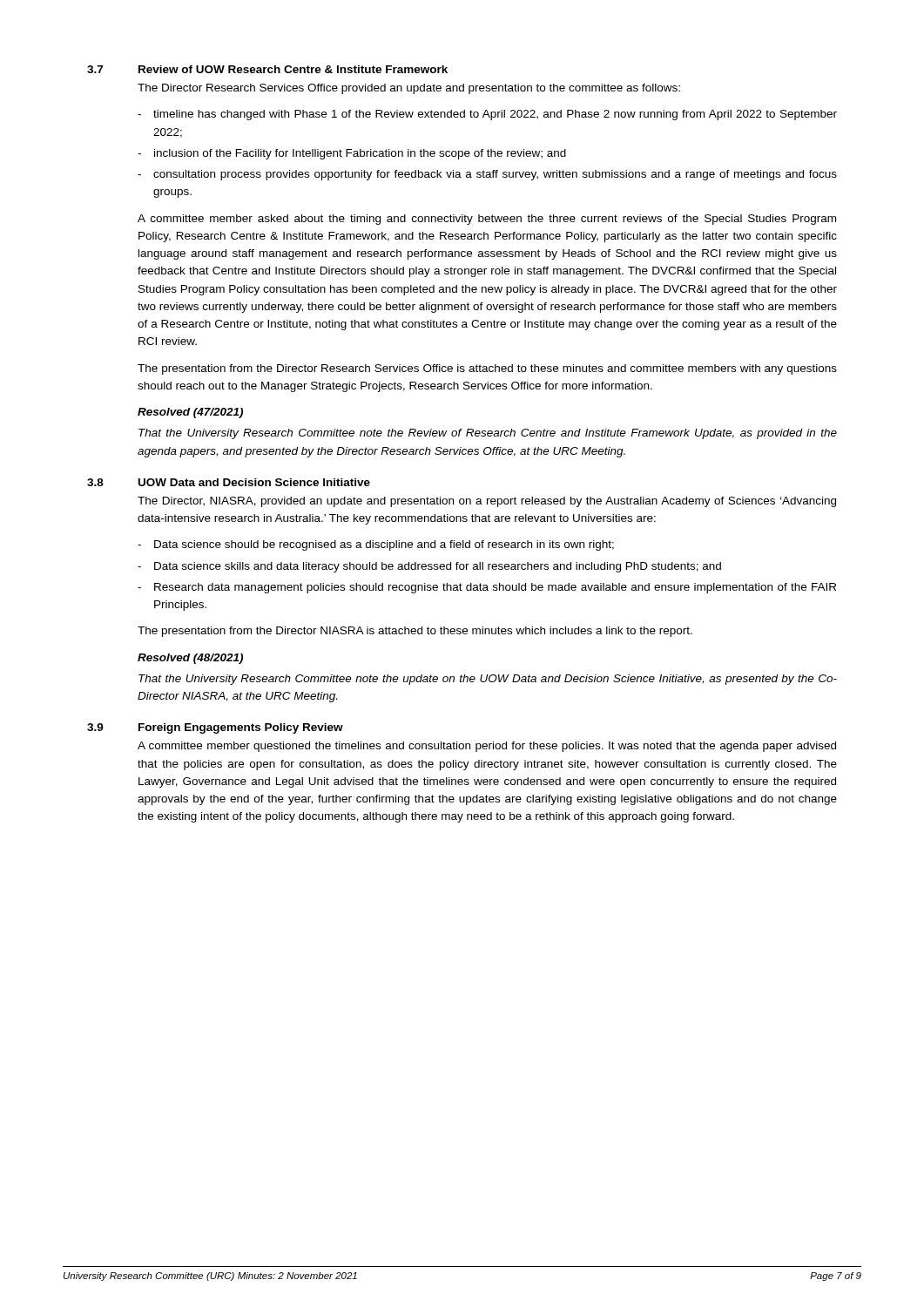Select the block starting "UOW Data and Decision Science Initiative"
The height and width of the screenshot is (1307, 924).
pos(254,482)
